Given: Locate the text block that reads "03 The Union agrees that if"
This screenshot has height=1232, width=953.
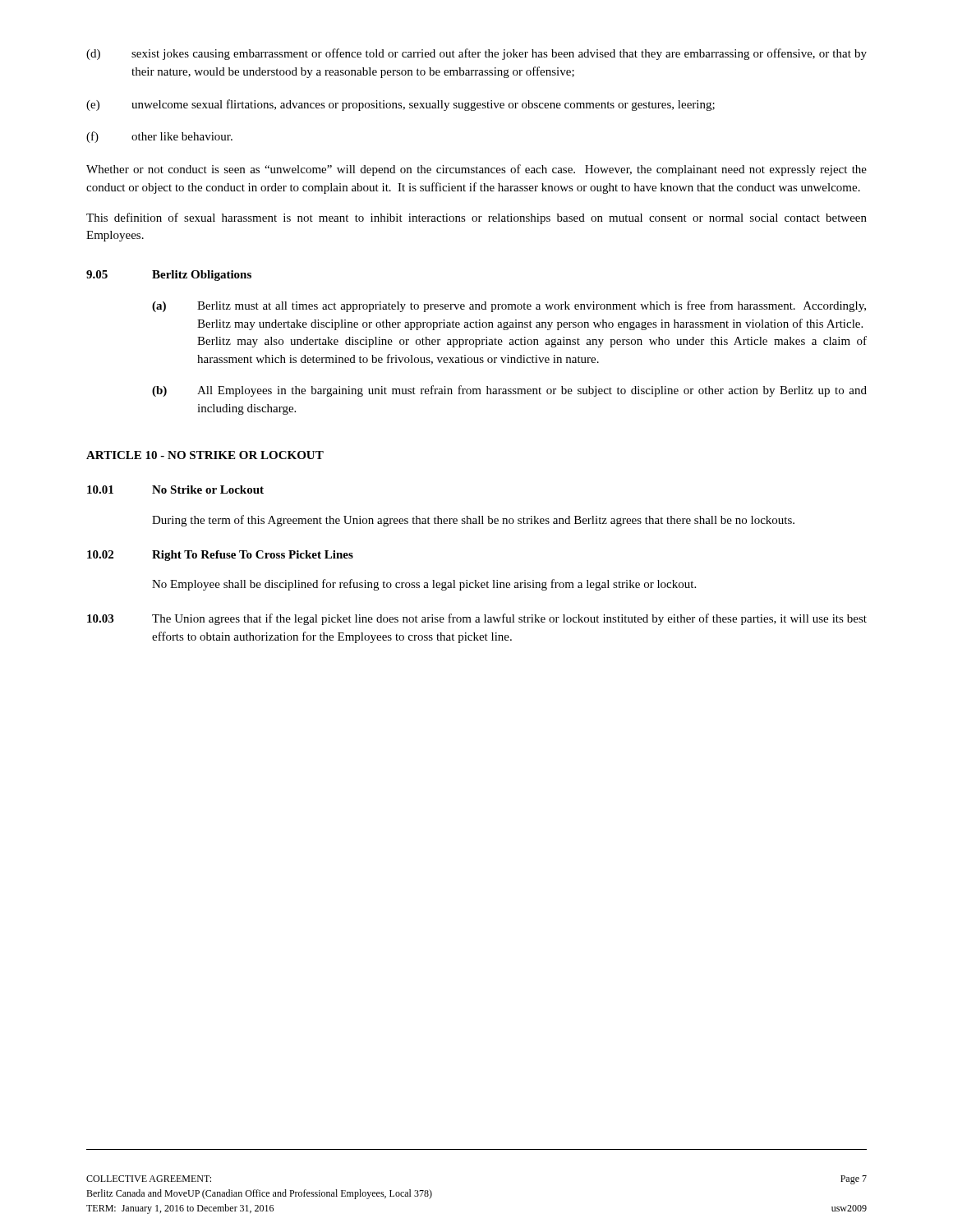Looking at the screenshot, I should pyautogui.click(x=476, y=628).
